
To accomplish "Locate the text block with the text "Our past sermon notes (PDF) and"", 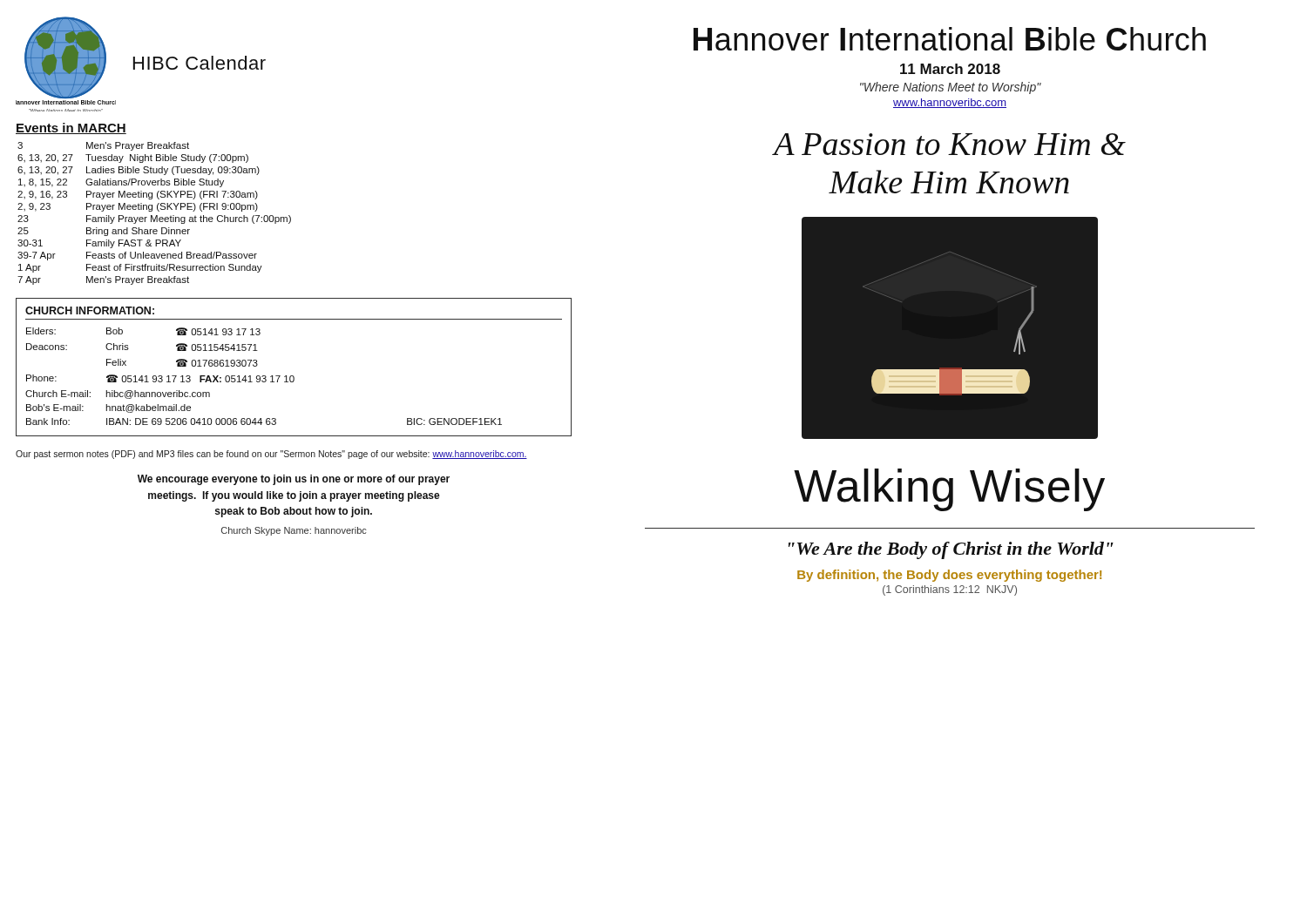I will point(271,454).
